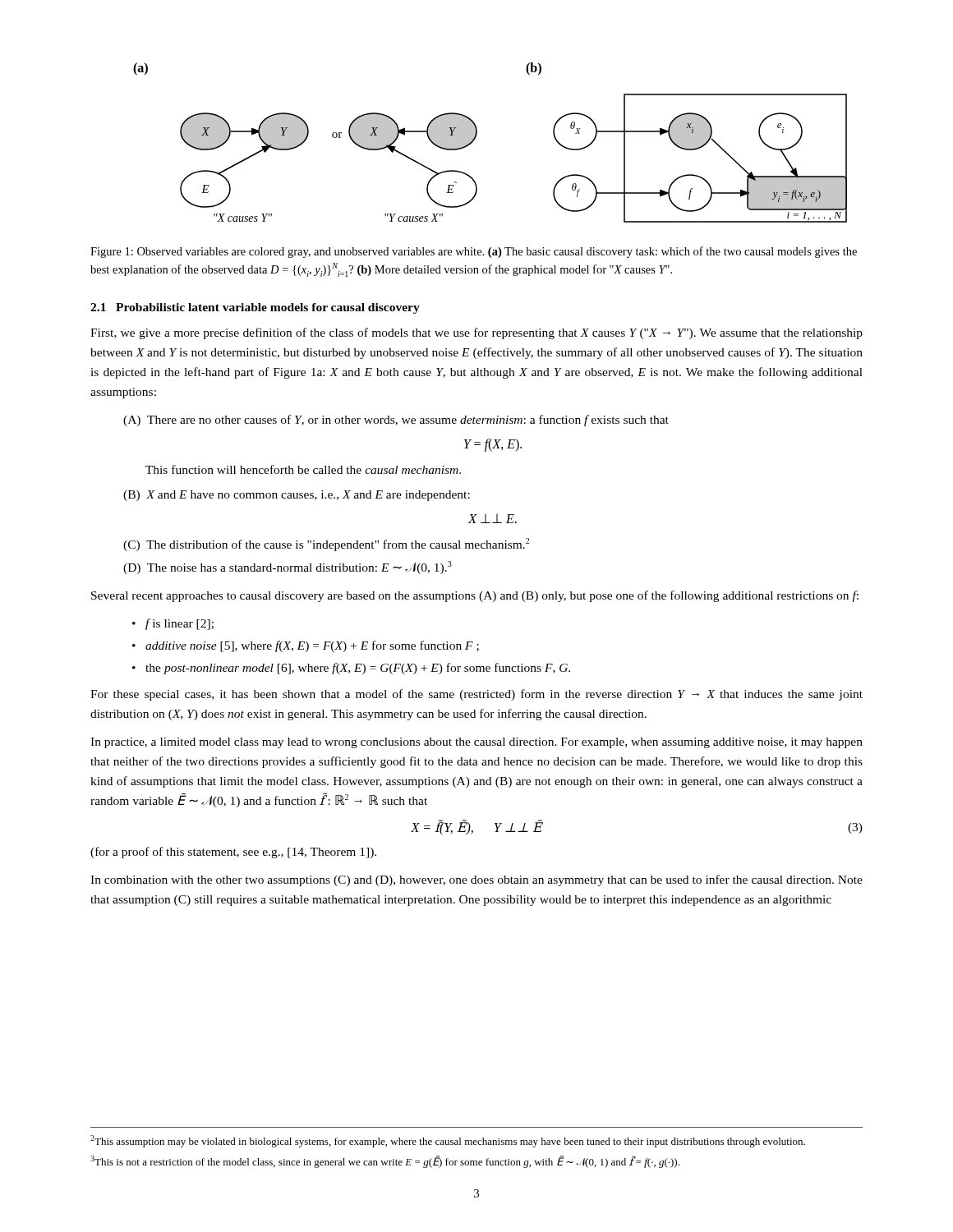Screen dimensions: 1232x953
Task: Locate the block of text that opens with "• the post-nonlinear model"
Action: pos(351,668)
